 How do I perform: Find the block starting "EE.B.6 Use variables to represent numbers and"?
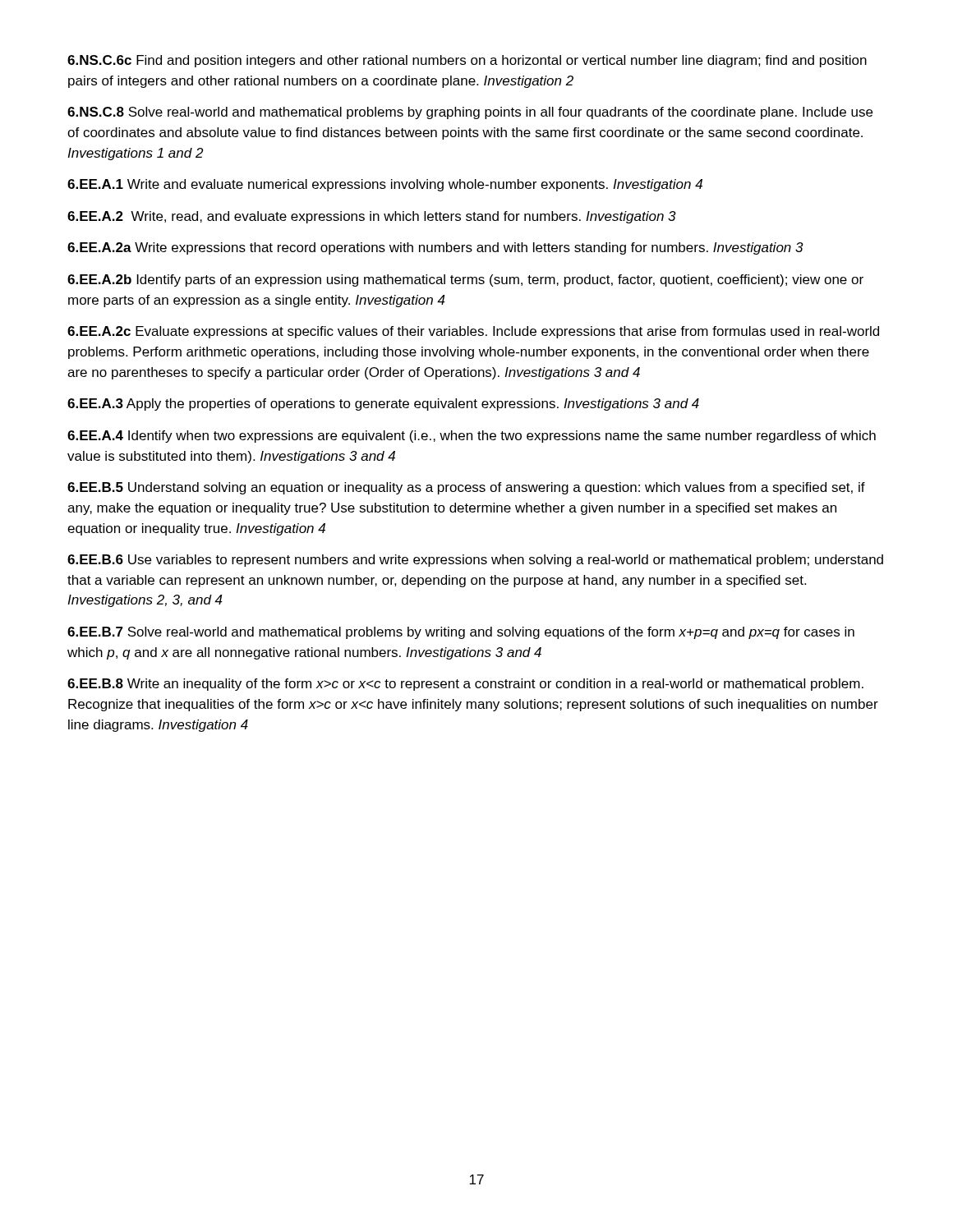[x=476, y=580]
